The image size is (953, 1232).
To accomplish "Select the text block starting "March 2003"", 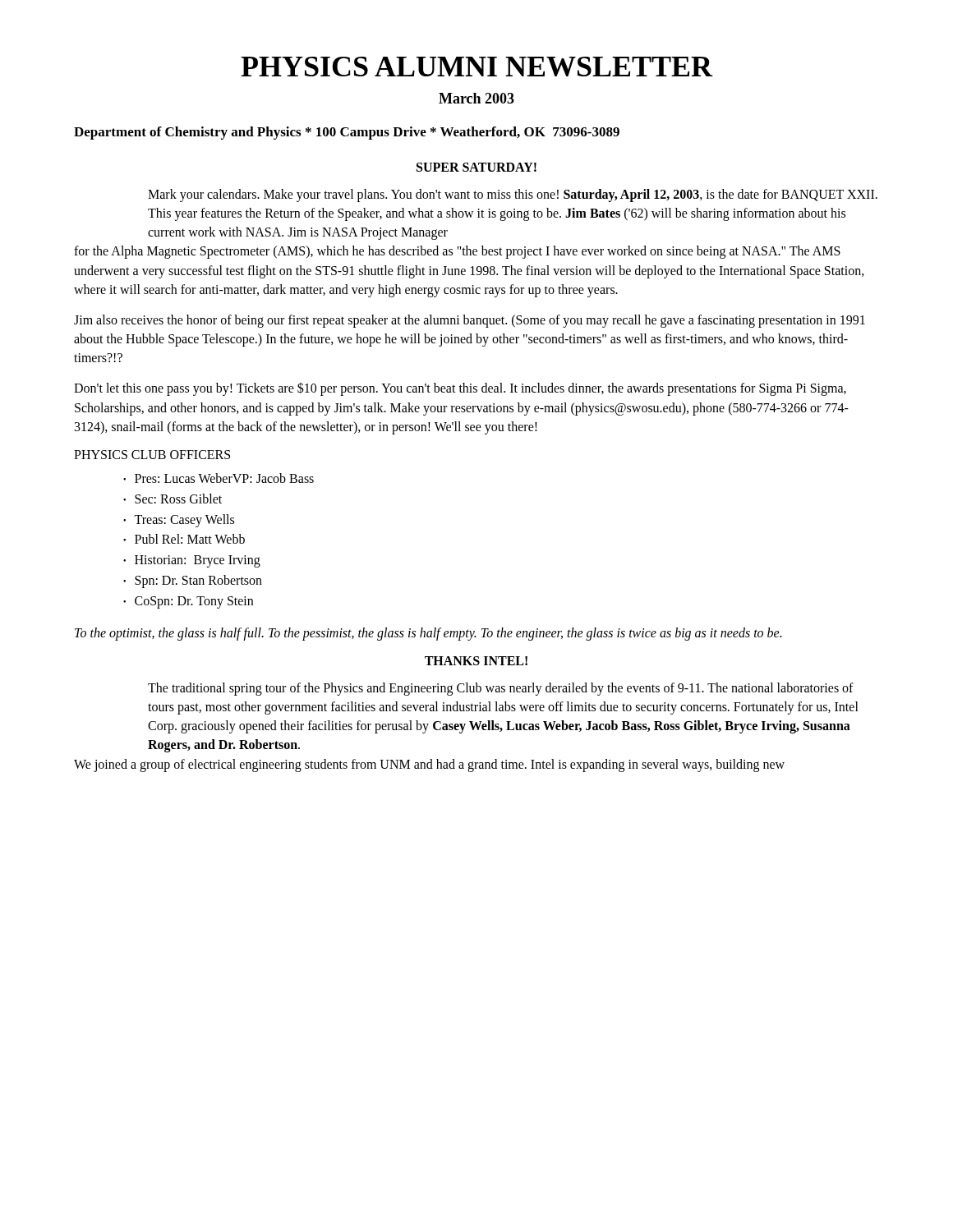I will (476, 99).
